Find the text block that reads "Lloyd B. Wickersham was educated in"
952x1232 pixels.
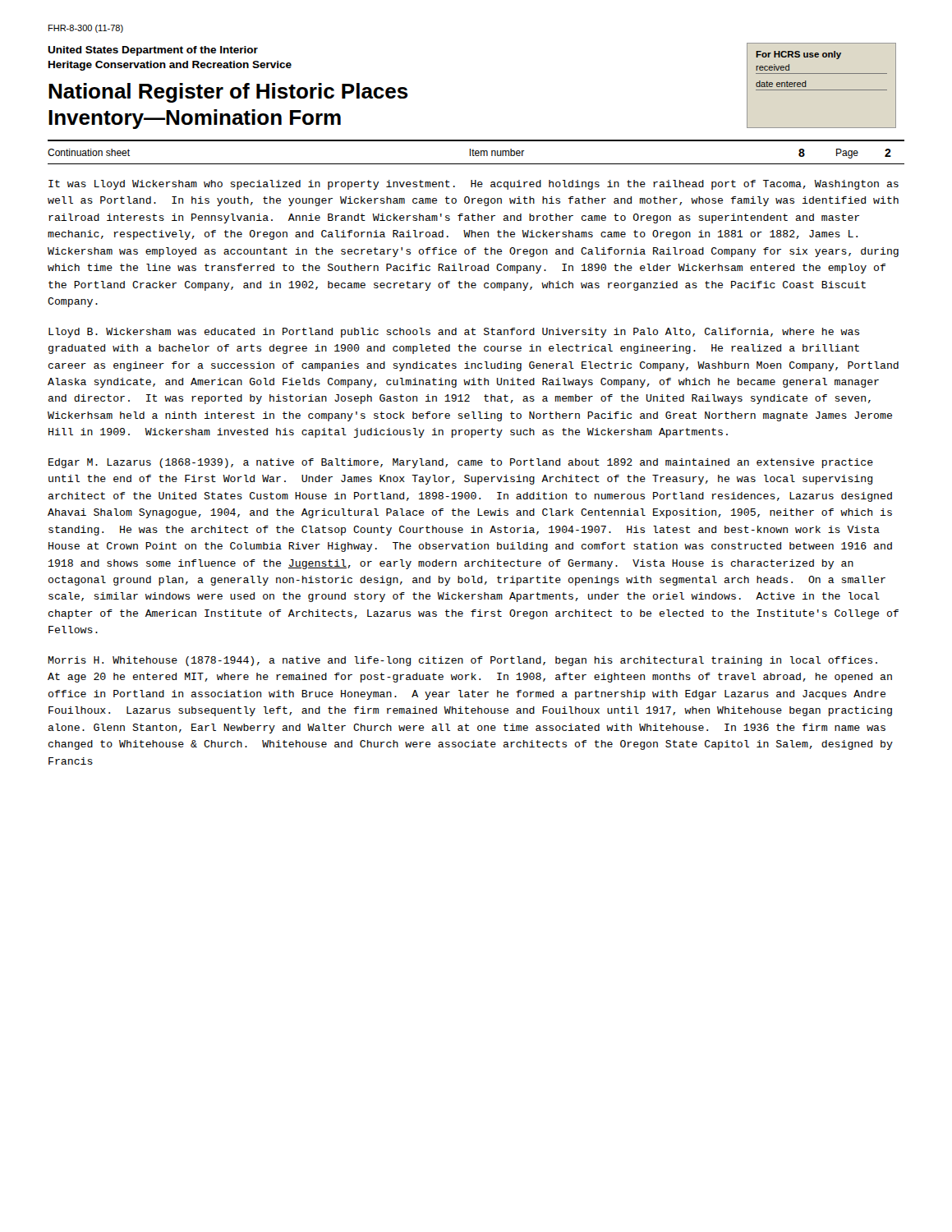click(476, 383)
